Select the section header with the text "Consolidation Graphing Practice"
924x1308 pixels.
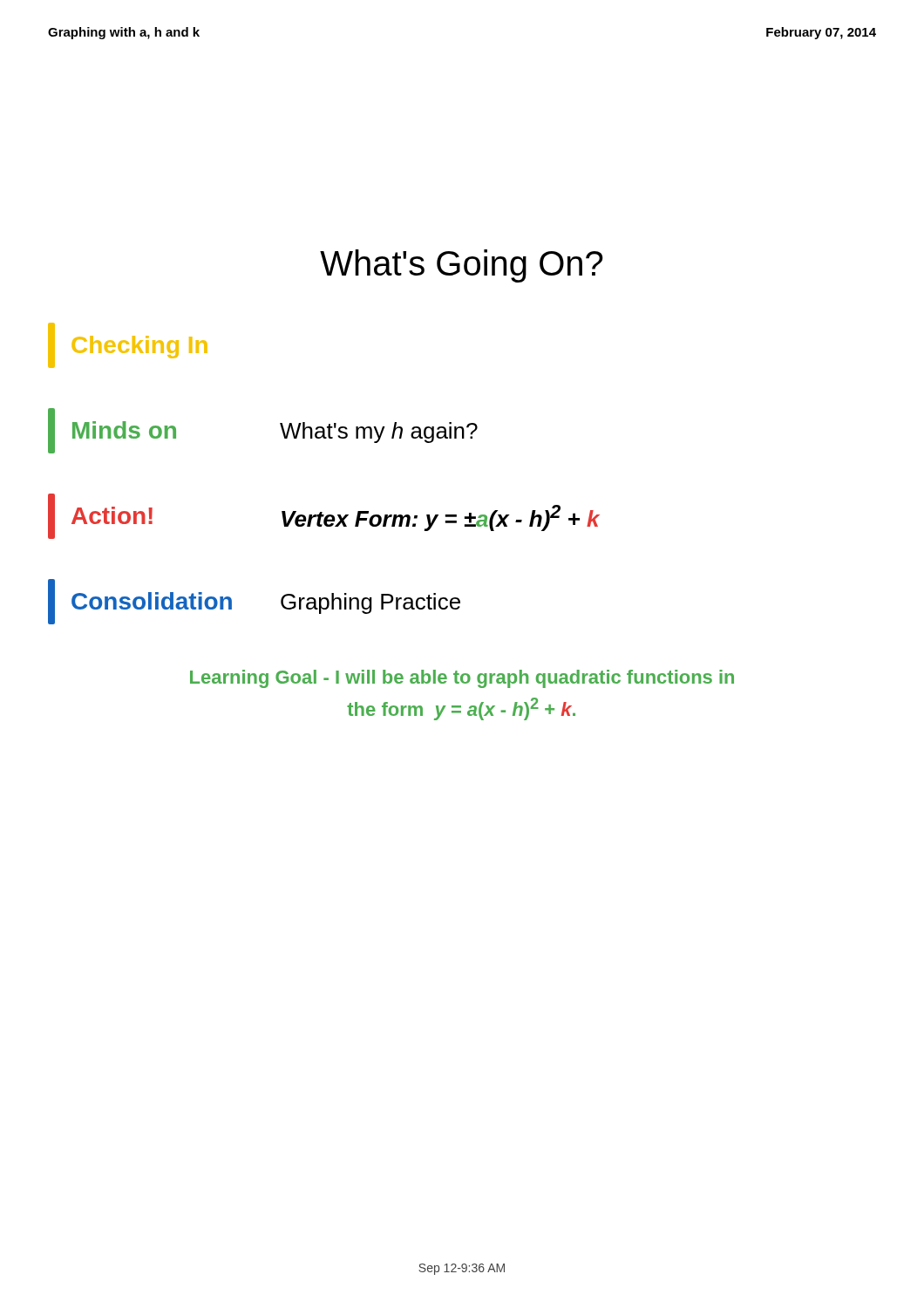pyautogui.click(x=255, y=602)
